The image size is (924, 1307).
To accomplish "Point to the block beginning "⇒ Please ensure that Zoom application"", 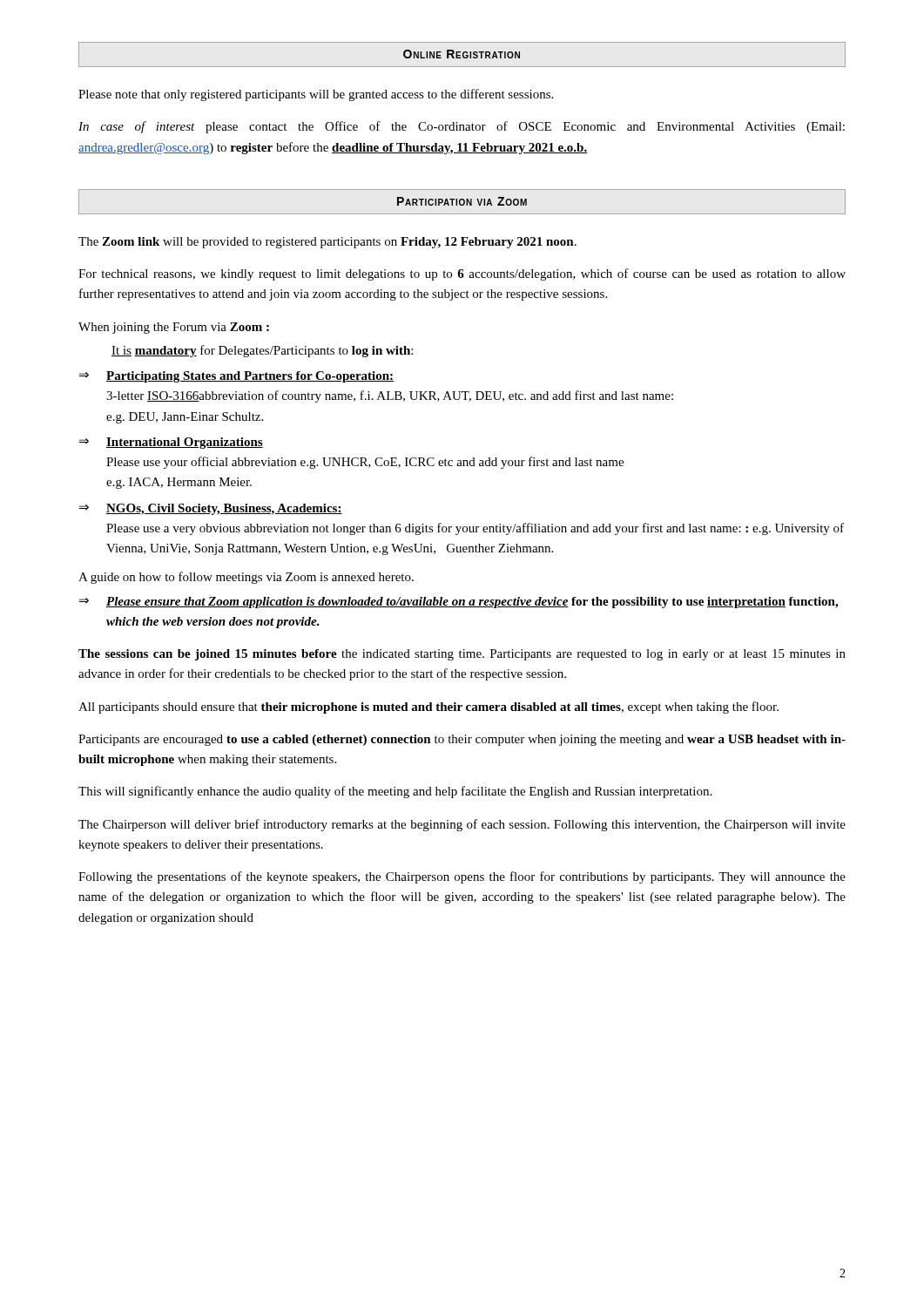I will 462,611.
